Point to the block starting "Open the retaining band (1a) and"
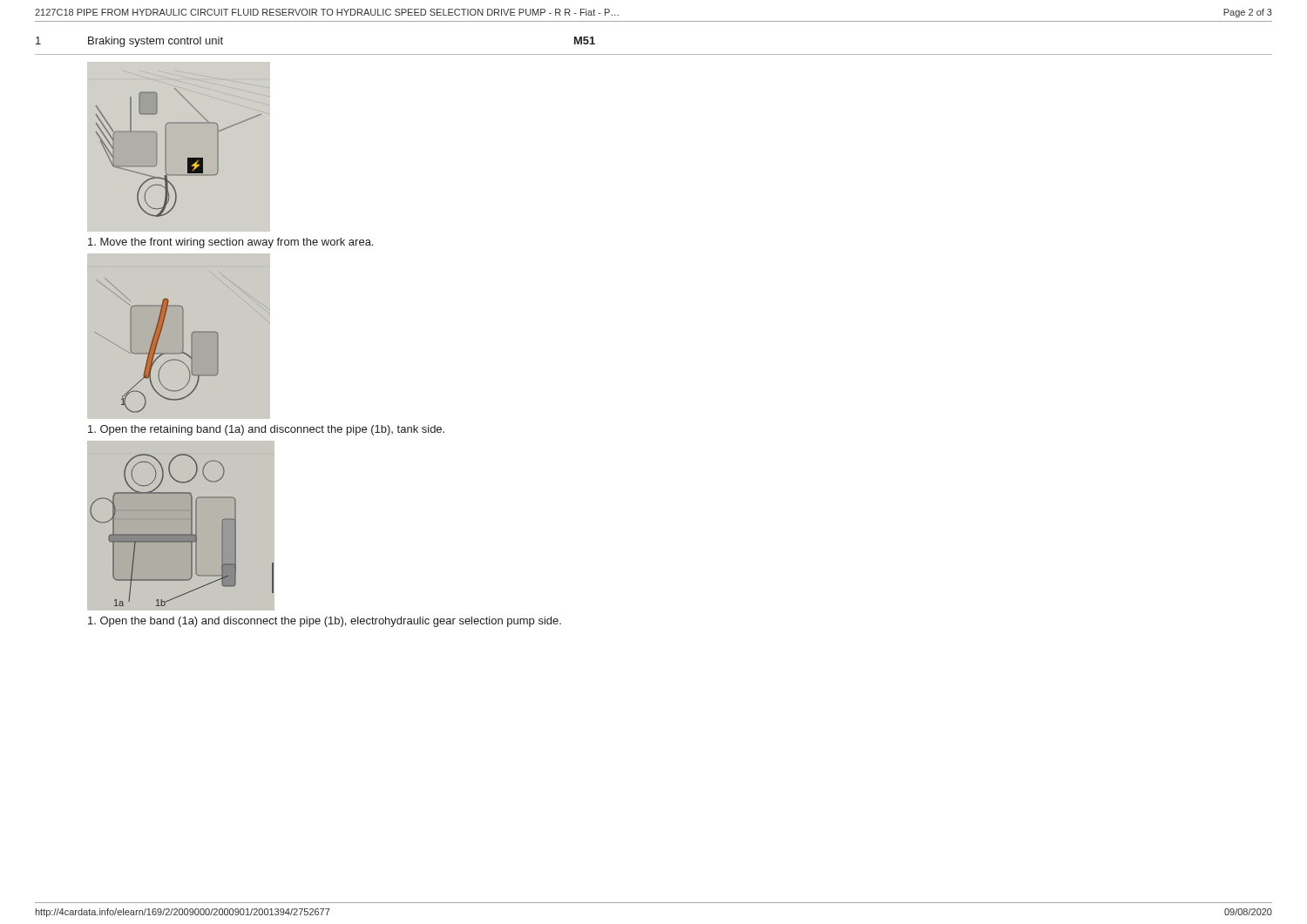 [266, 429]
